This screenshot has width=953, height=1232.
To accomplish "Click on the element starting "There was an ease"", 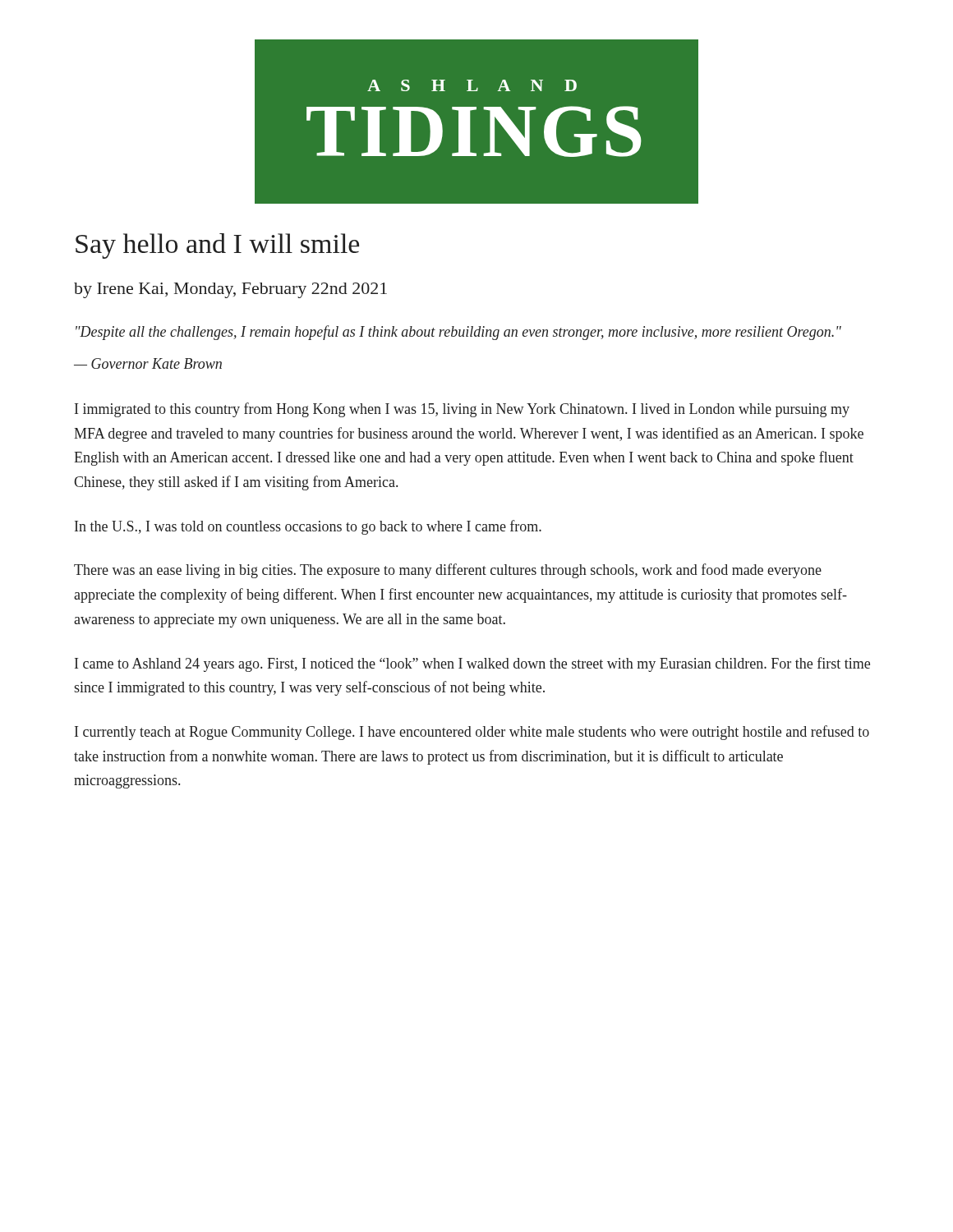I will pyautogui.click(x=476, y=595).
